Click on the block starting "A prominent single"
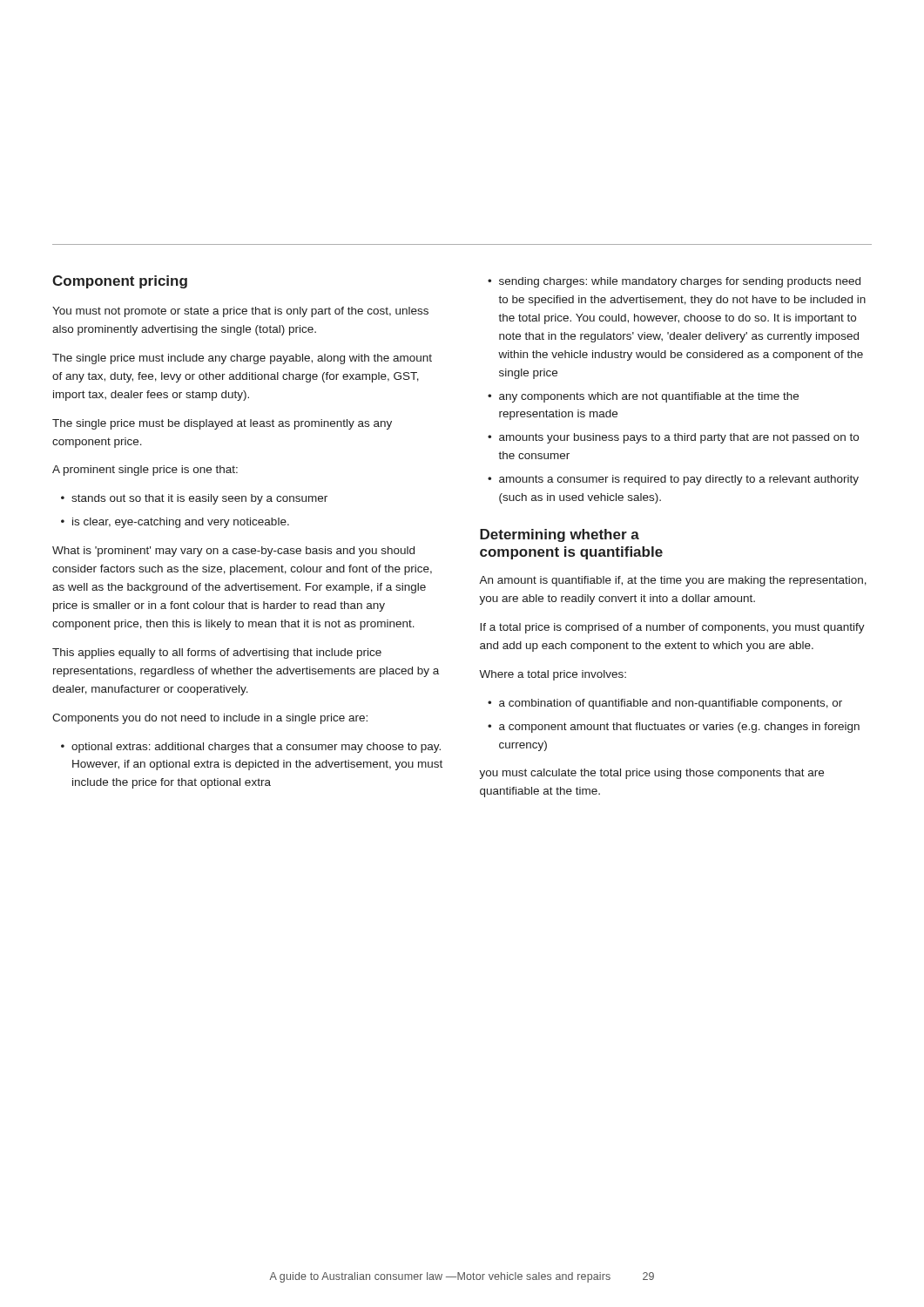This screenshot has height=1307, width=924. coord(248,470)
